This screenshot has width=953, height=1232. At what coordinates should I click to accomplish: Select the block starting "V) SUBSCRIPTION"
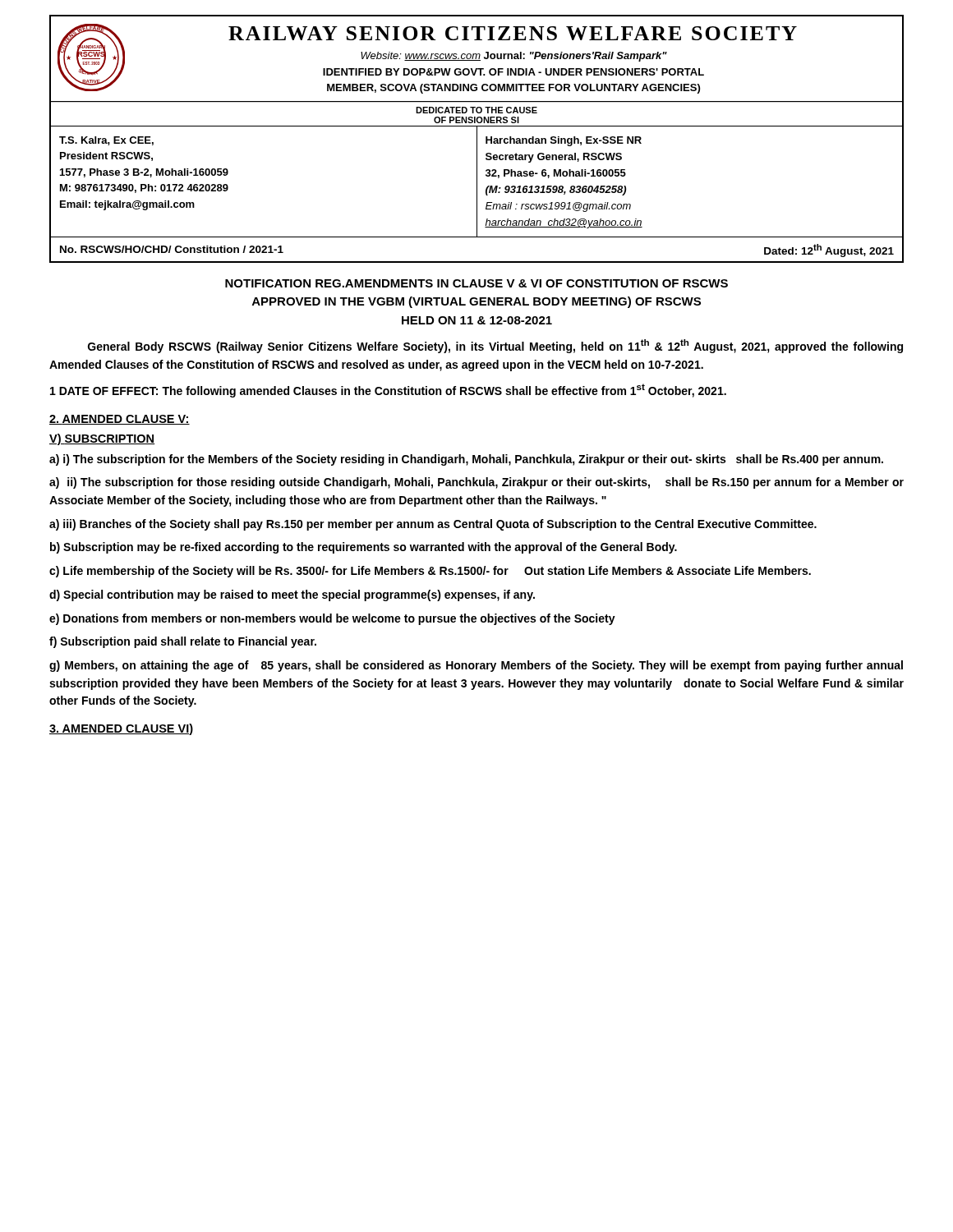point(102,438)
